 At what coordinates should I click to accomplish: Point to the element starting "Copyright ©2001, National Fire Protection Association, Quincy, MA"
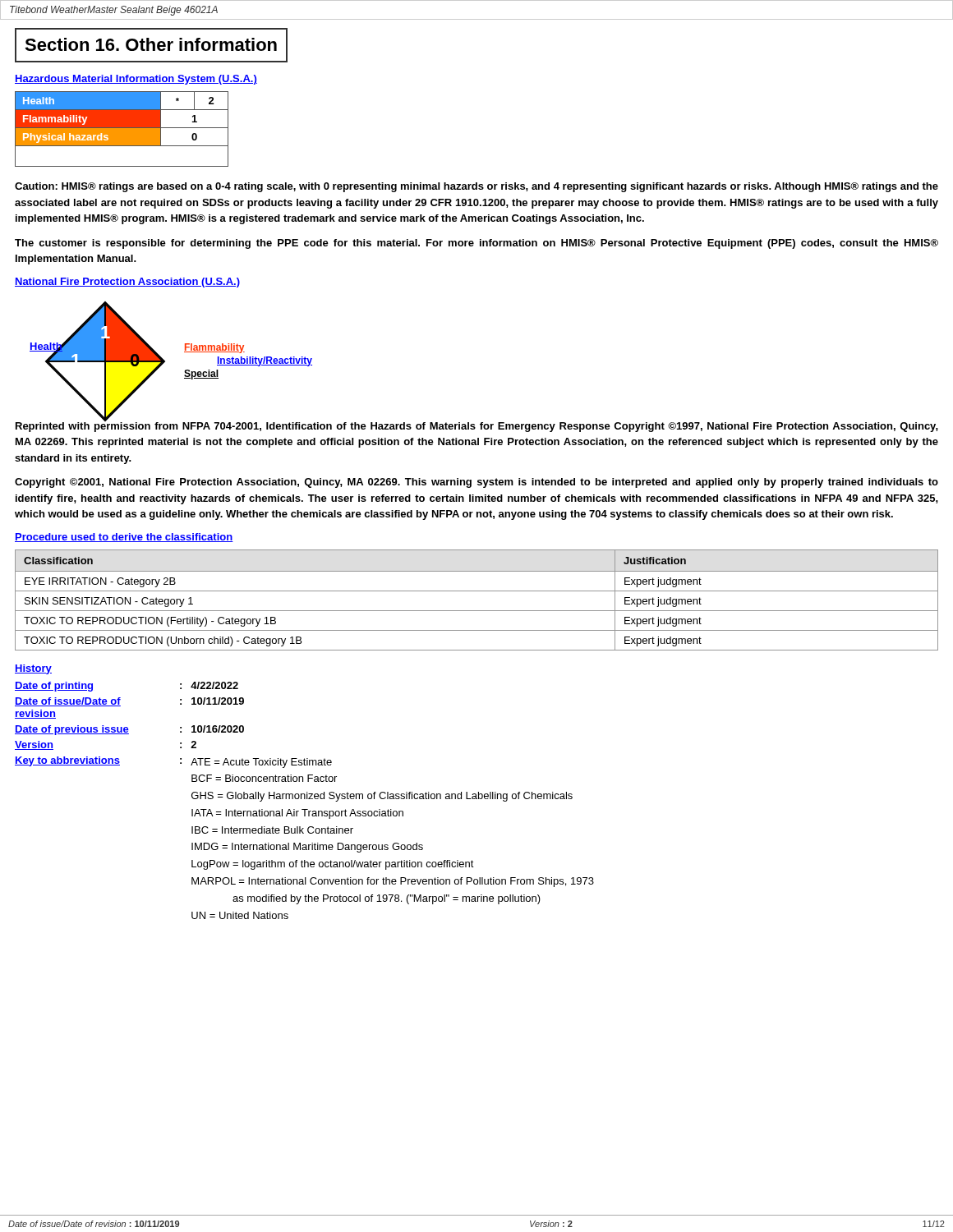pos(476,498)
